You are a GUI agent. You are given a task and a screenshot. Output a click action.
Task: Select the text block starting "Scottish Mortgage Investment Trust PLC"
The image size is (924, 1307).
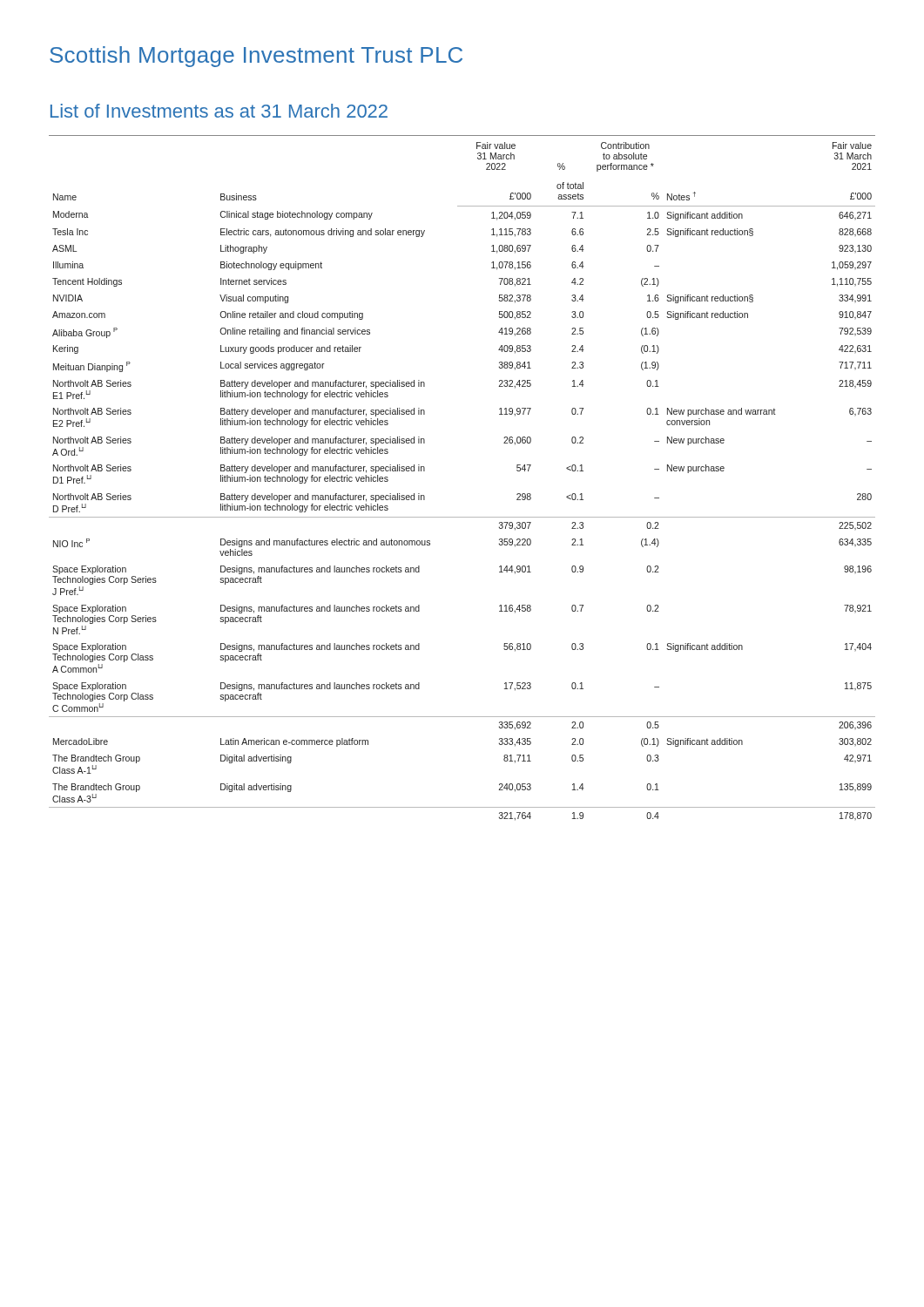point(462,55)
